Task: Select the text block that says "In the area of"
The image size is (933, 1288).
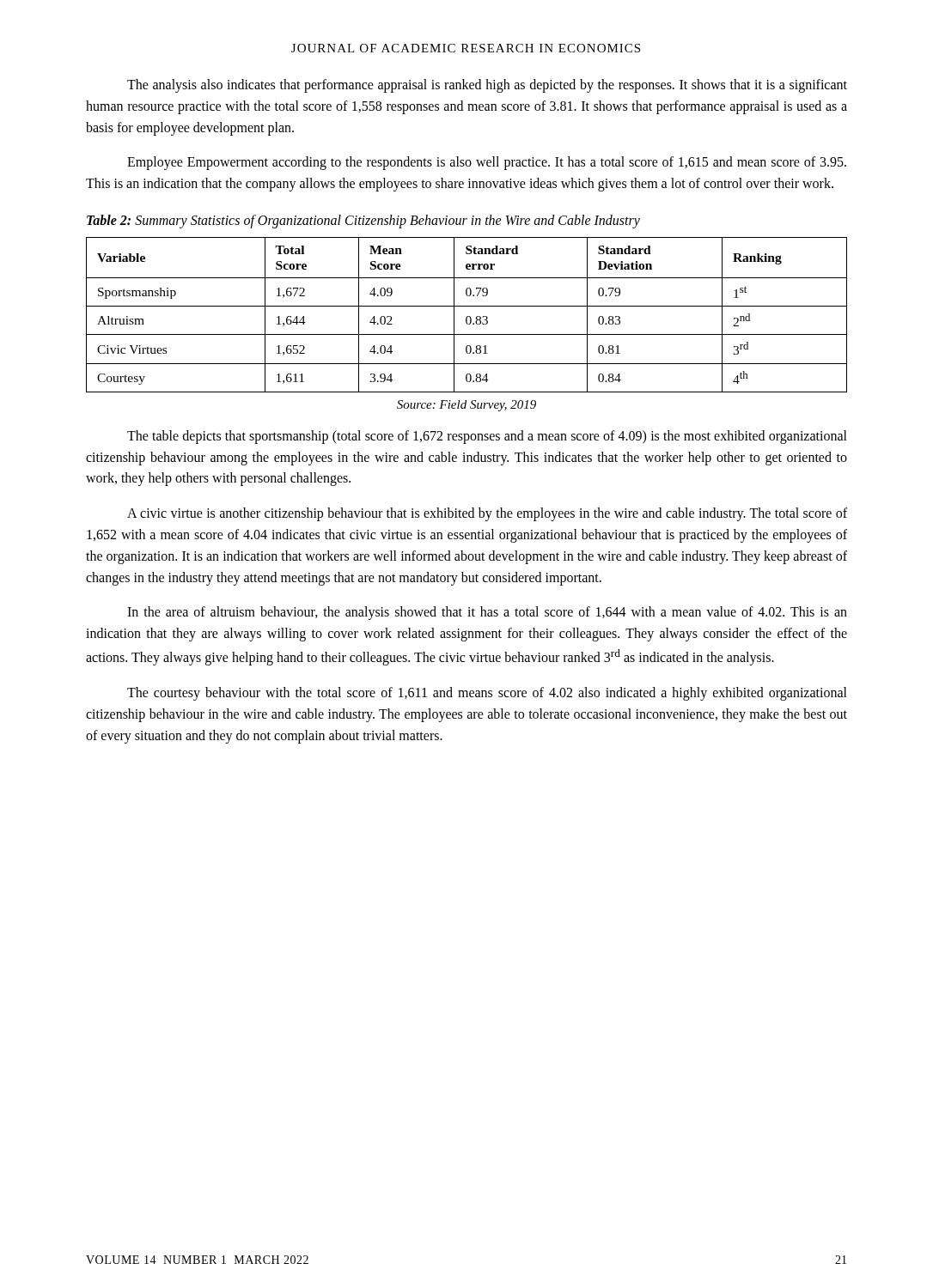Action: [x=466, y=636]
